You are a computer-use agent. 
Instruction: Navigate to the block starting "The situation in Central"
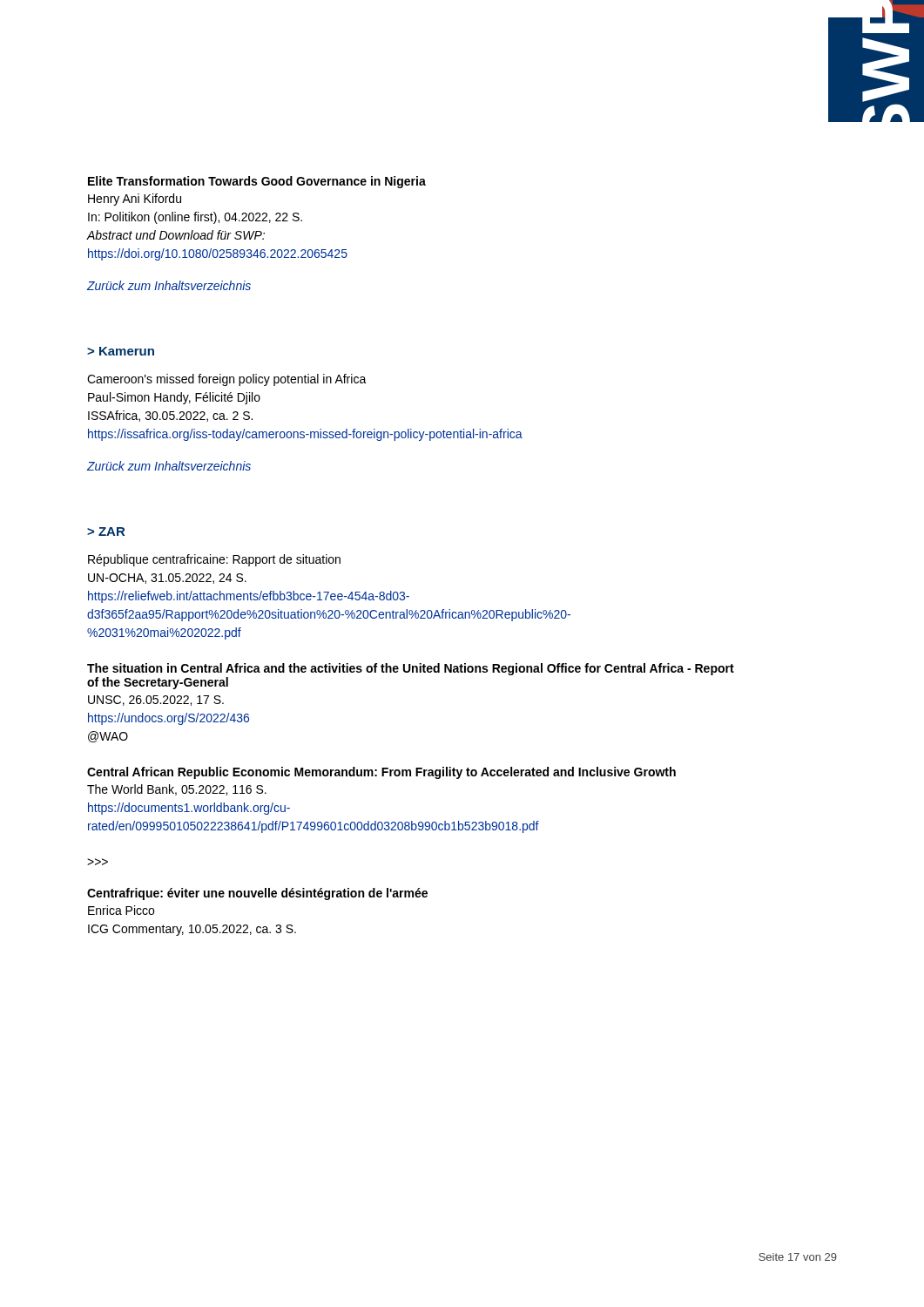pyautogui.click(x=411, y=669)
